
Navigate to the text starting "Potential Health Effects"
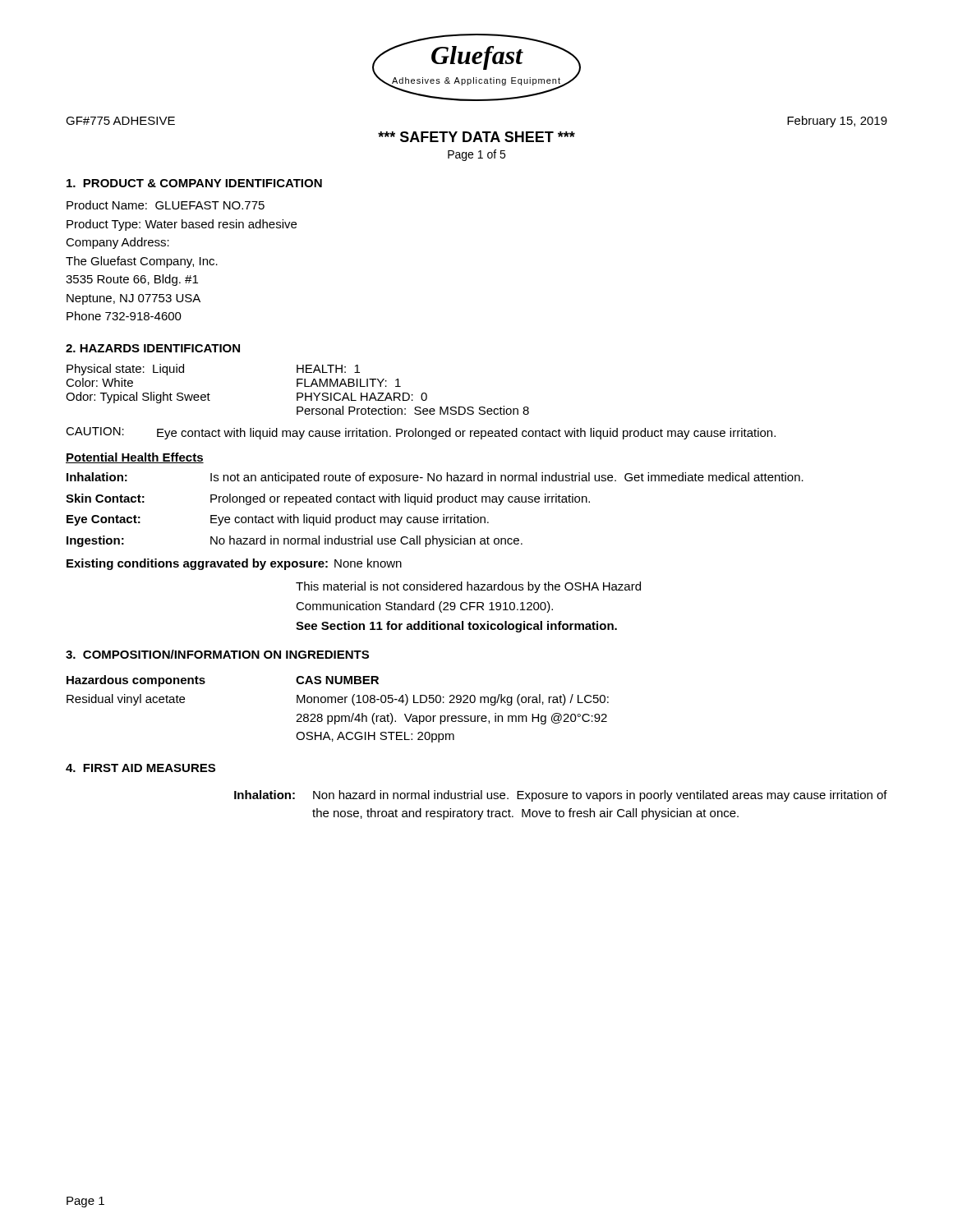pyautogui.click(x=135, y=457)
